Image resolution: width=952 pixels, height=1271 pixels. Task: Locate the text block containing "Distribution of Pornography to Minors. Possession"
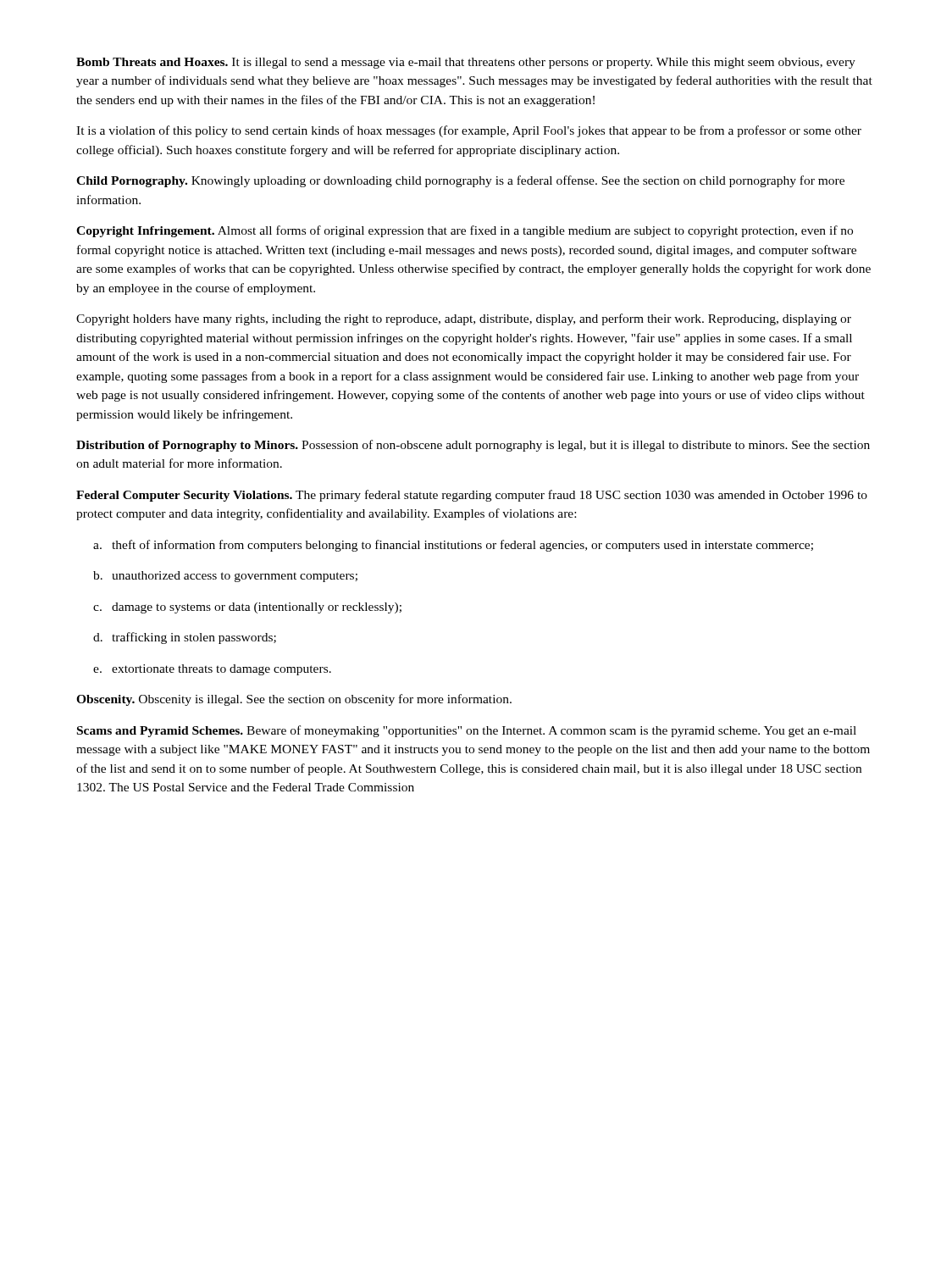[473, 454]
